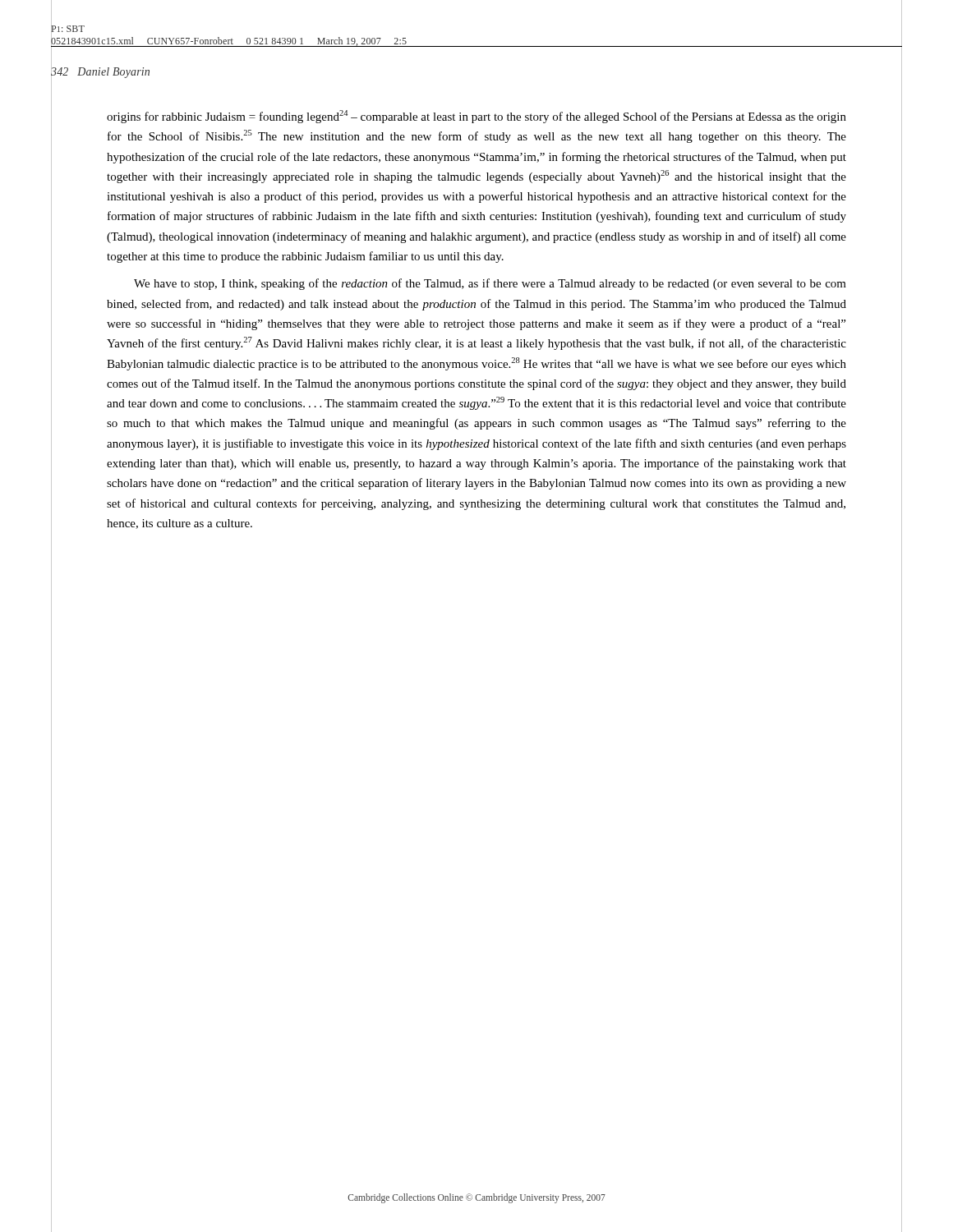Where does it say "342 Daniel Boyarin"?
The height and width of the screenshot is (1232, 953).
tap(101, 72)
